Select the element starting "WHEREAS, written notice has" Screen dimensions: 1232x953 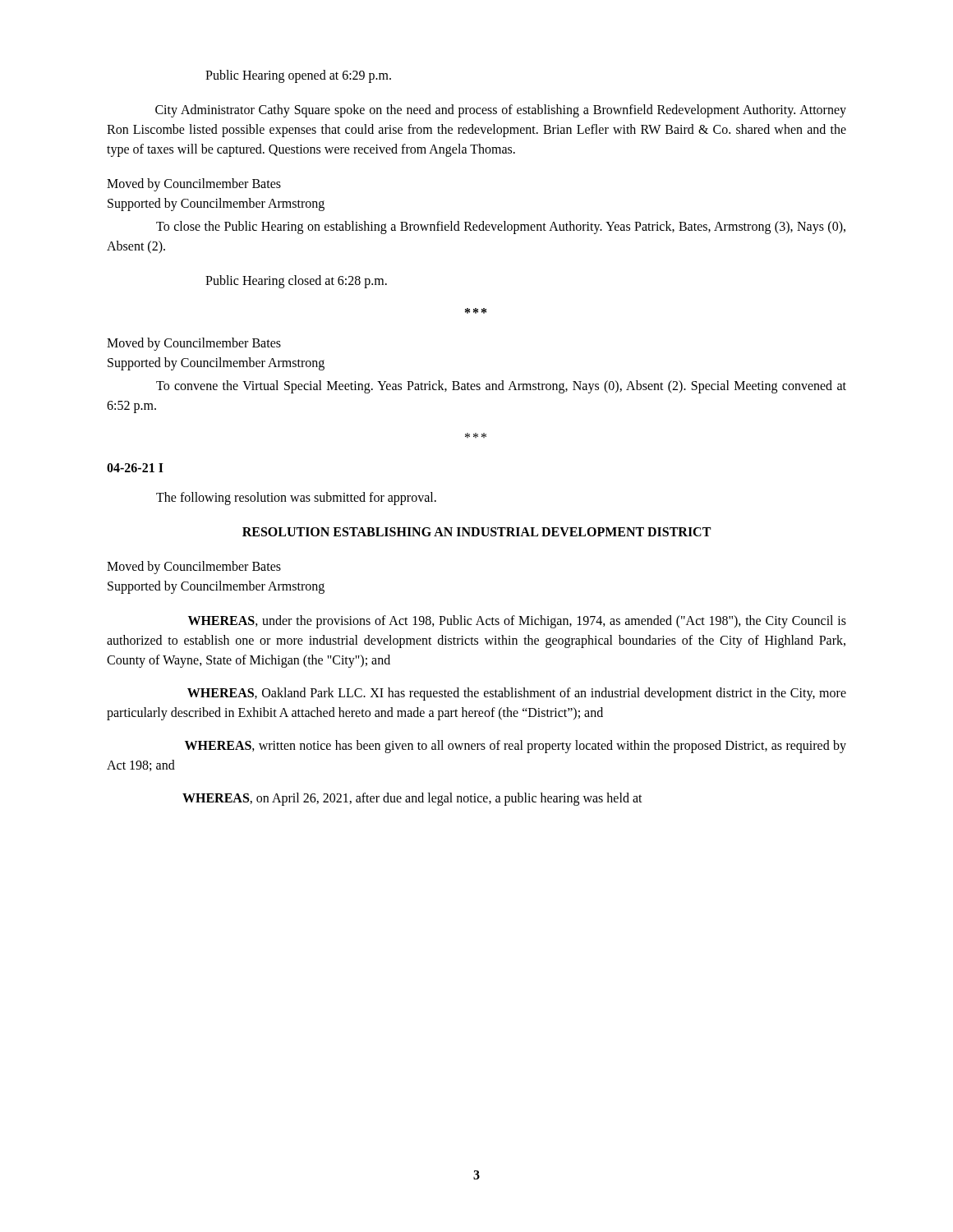coord(476,755)
